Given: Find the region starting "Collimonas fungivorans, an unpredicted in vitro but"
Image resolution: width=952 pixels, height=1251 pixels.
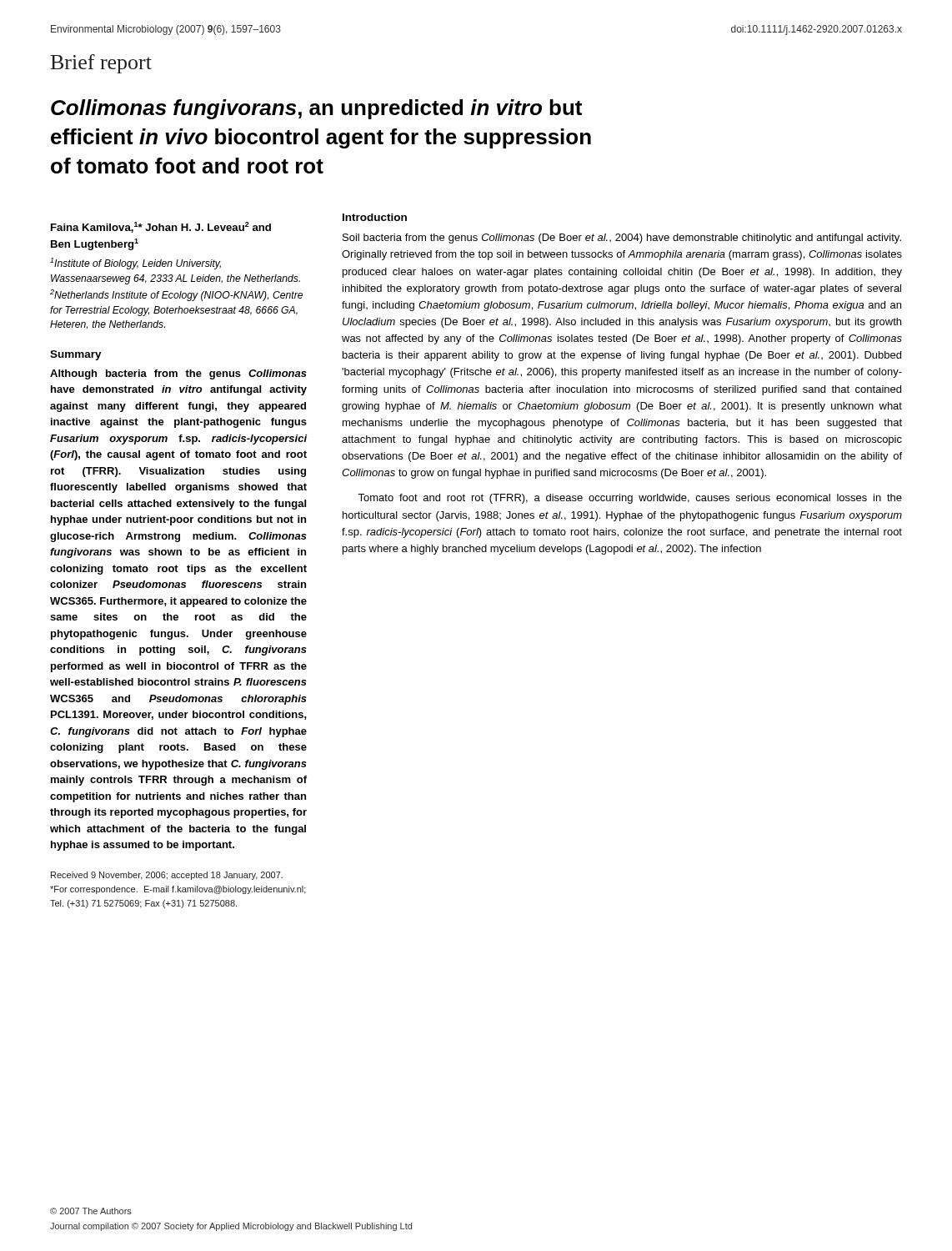Looking at the screenshot, I should [321, 137].
